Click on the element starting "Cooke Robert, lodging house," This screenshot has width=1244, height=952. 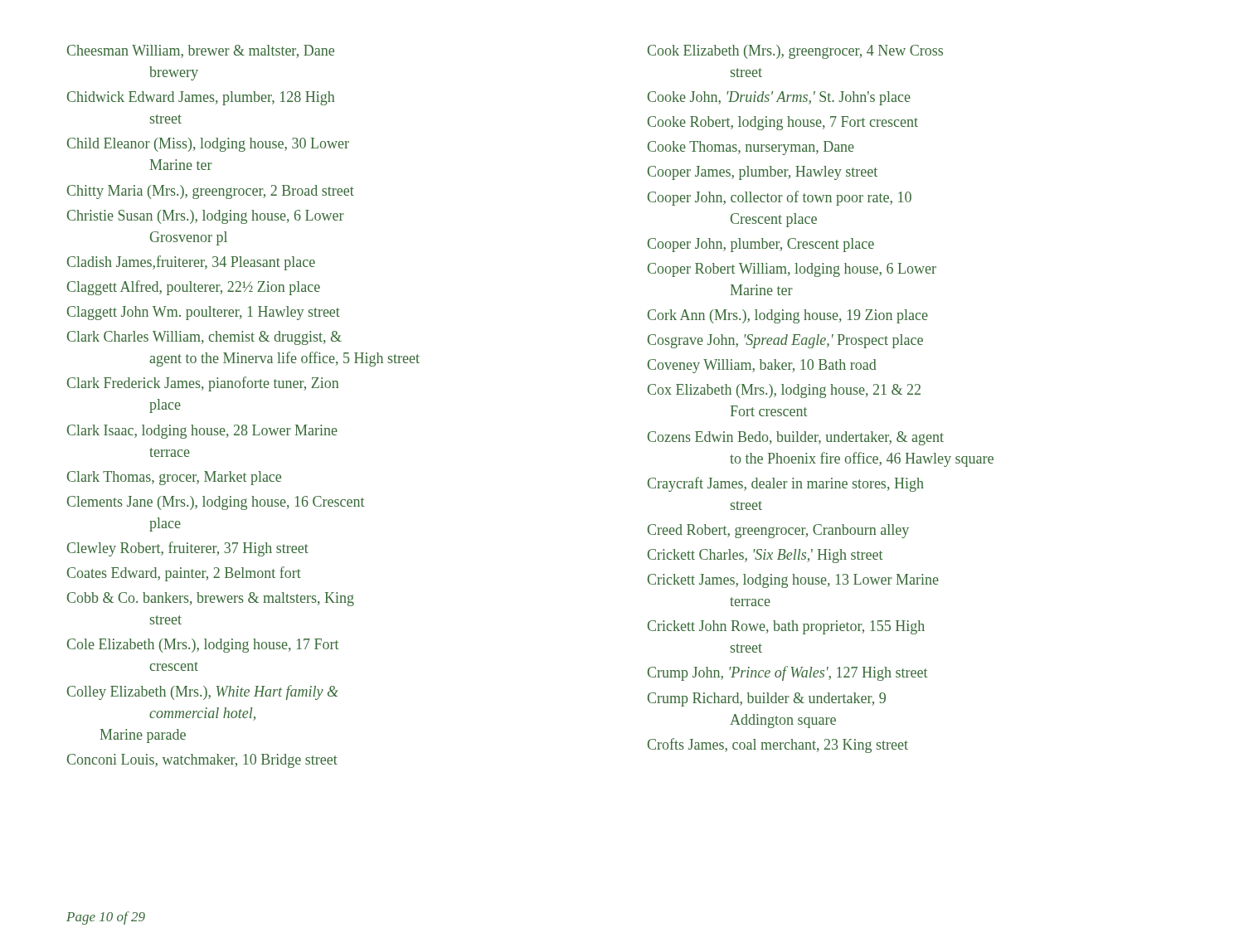[x=782, y=122]
